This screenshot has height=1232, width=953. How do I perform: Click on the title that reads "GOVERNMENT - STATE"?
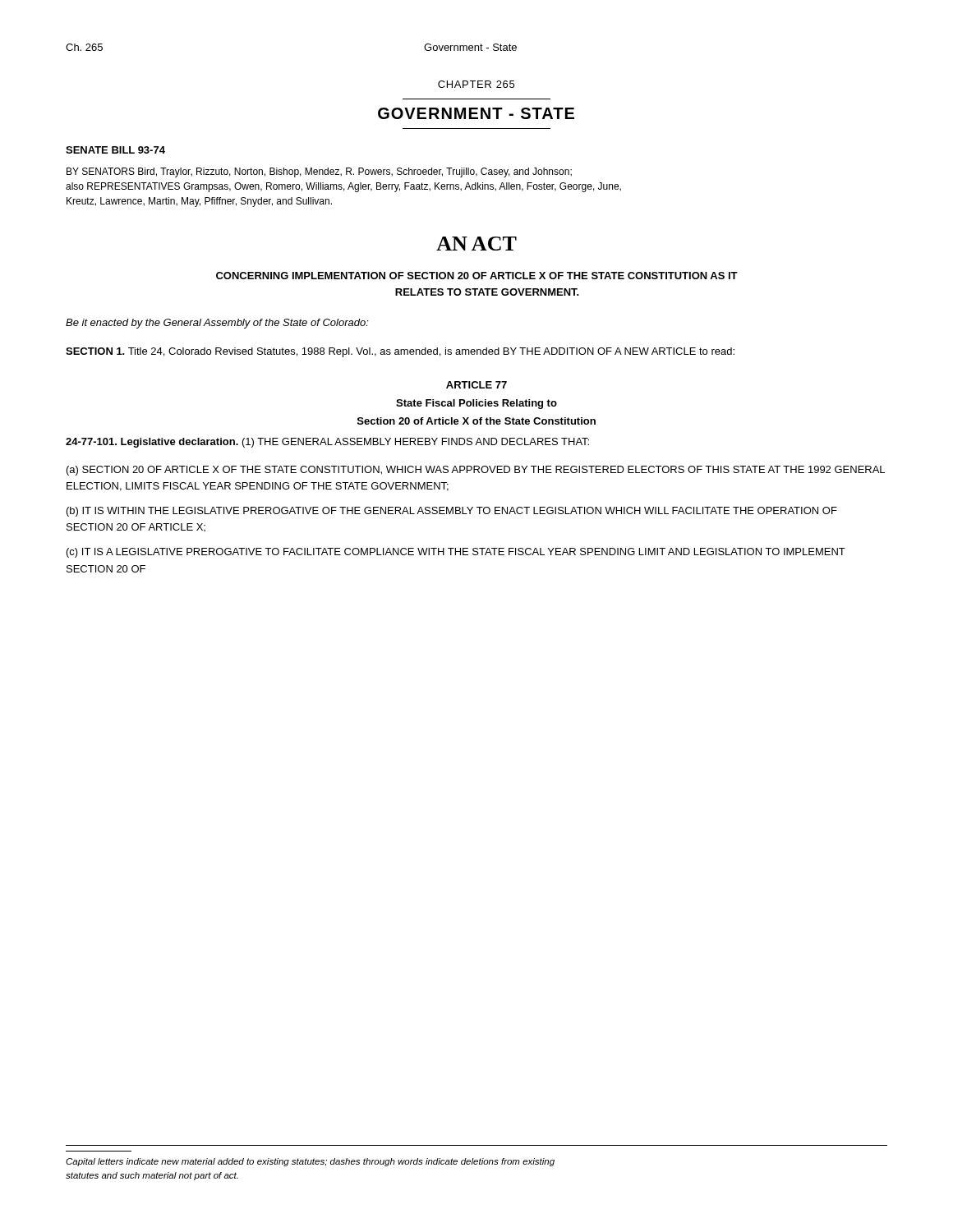476,113
